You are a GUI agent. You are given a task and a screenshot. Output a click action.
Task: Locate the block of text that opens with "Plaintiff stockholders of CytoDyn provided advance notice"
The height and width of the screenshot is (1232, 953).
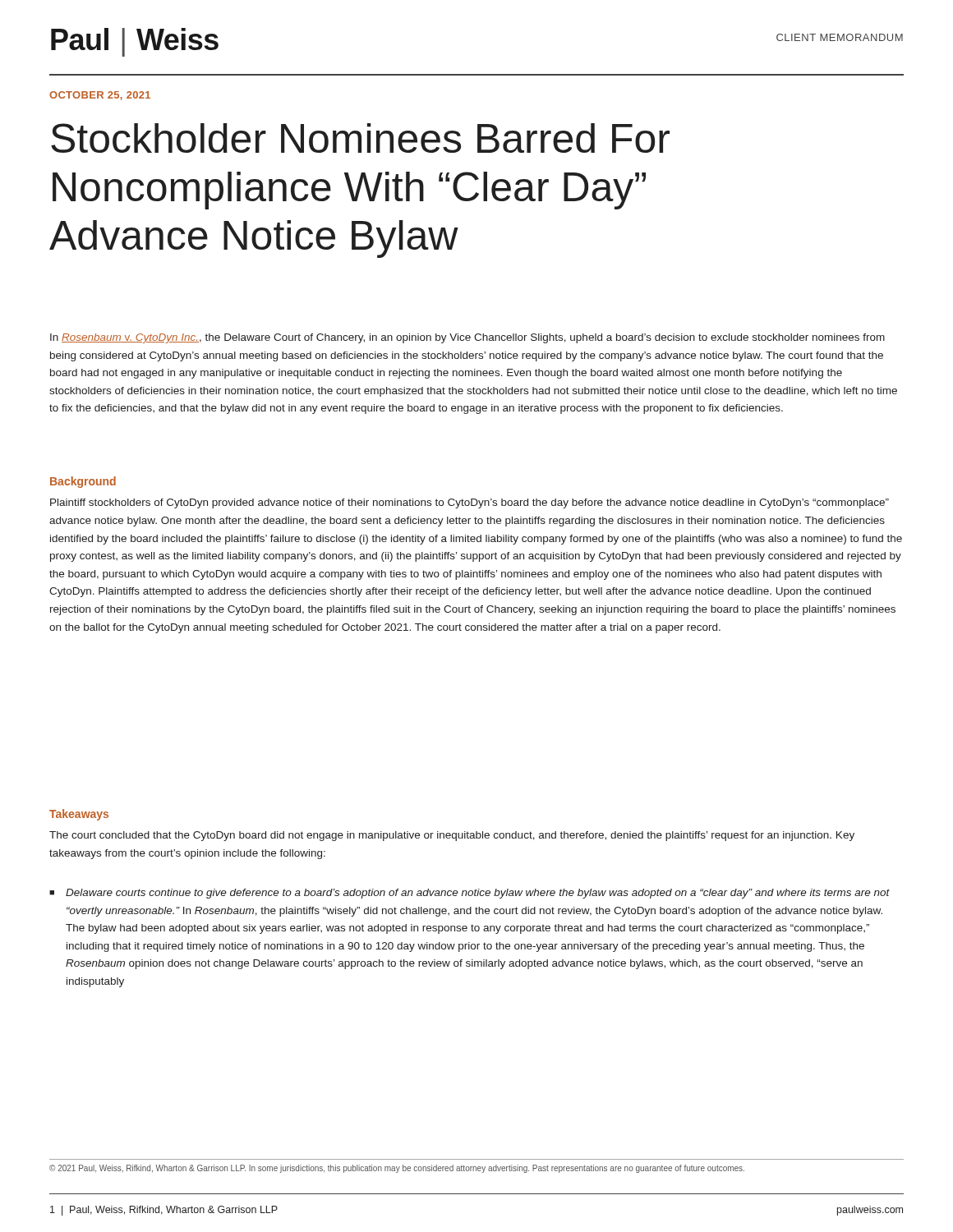476,565
